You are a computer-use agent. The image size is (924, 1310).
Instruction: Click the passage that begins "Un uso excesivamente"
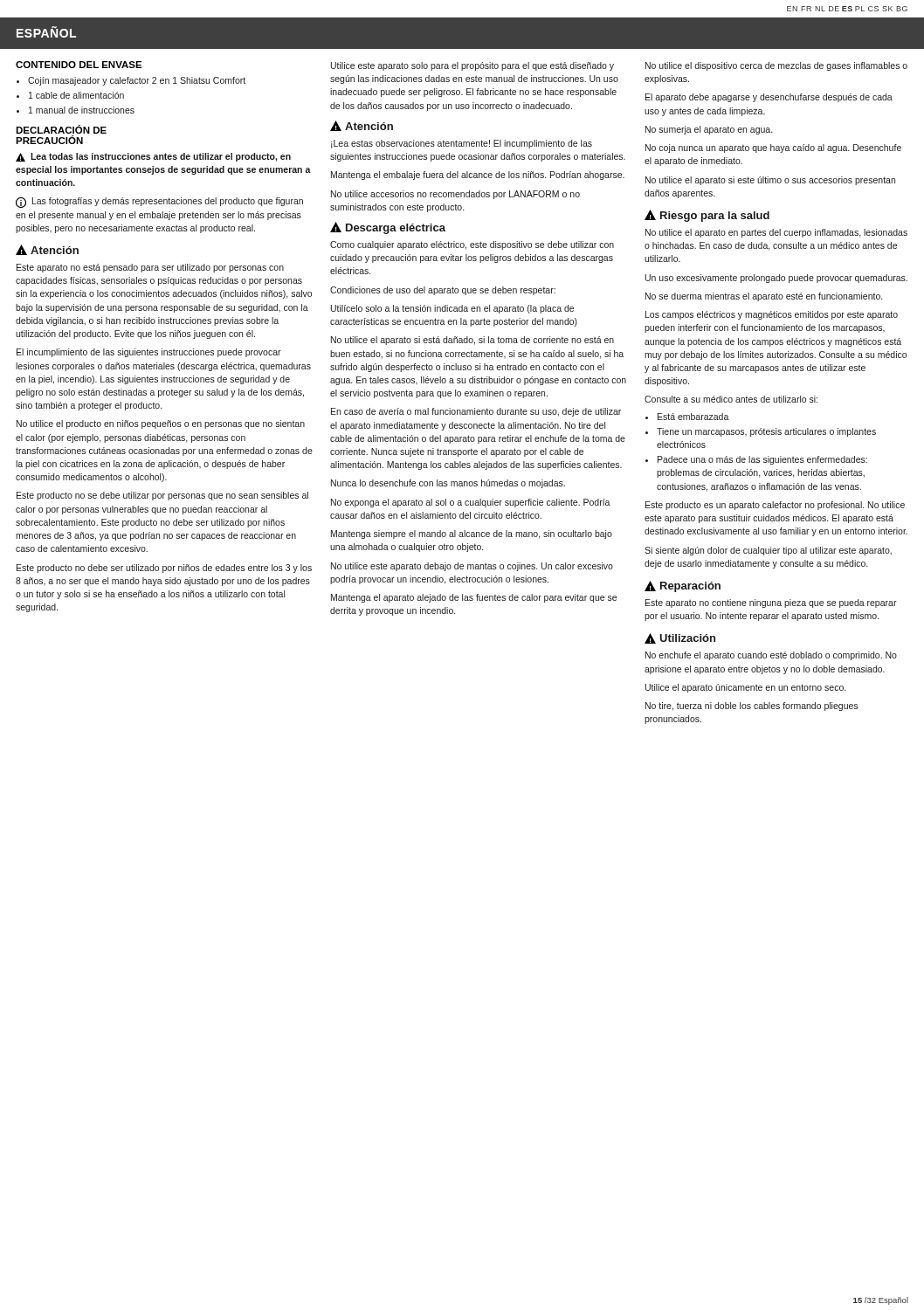776,277
